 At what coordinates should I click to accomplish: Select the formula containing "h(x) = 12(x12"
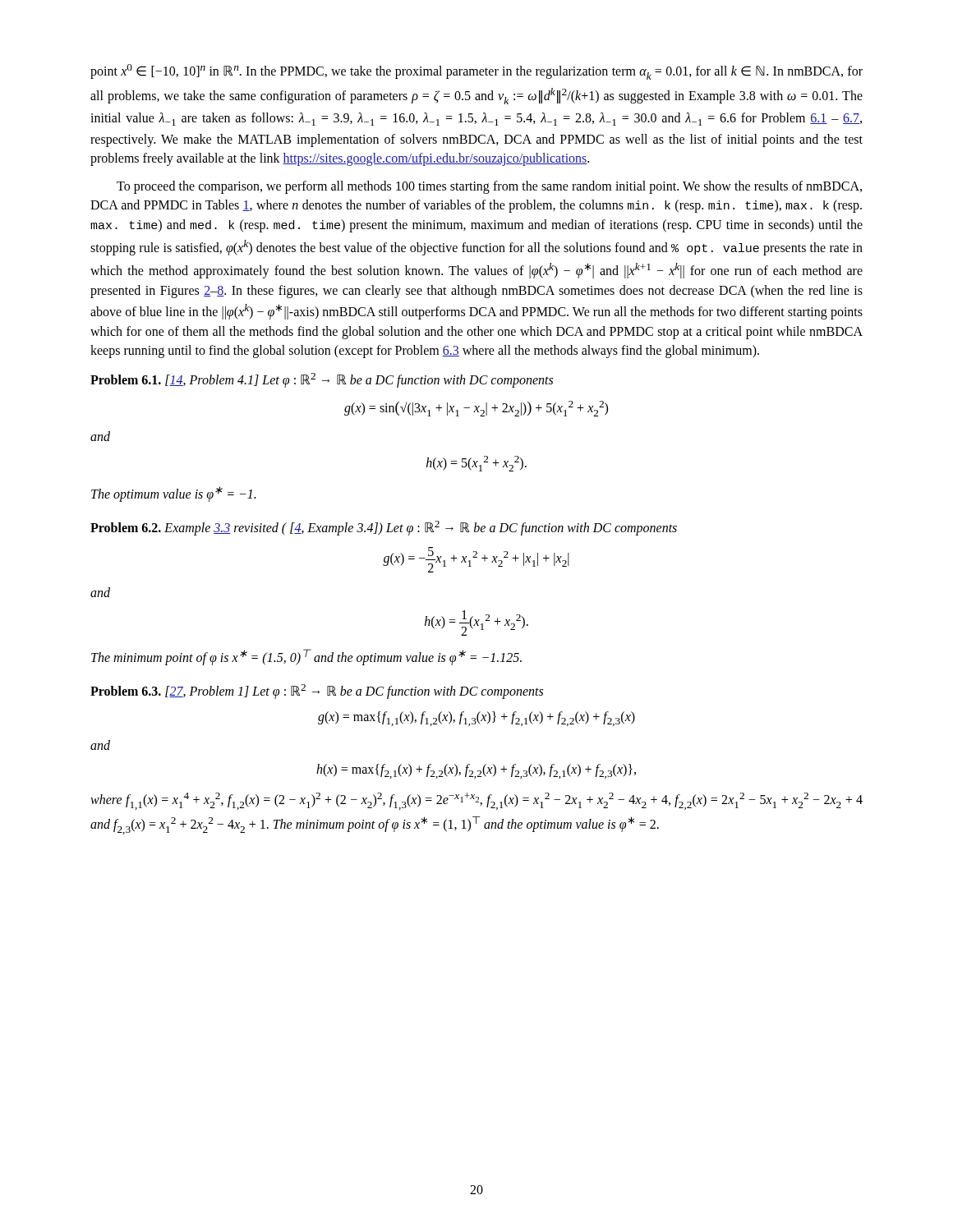pos(476,623)
